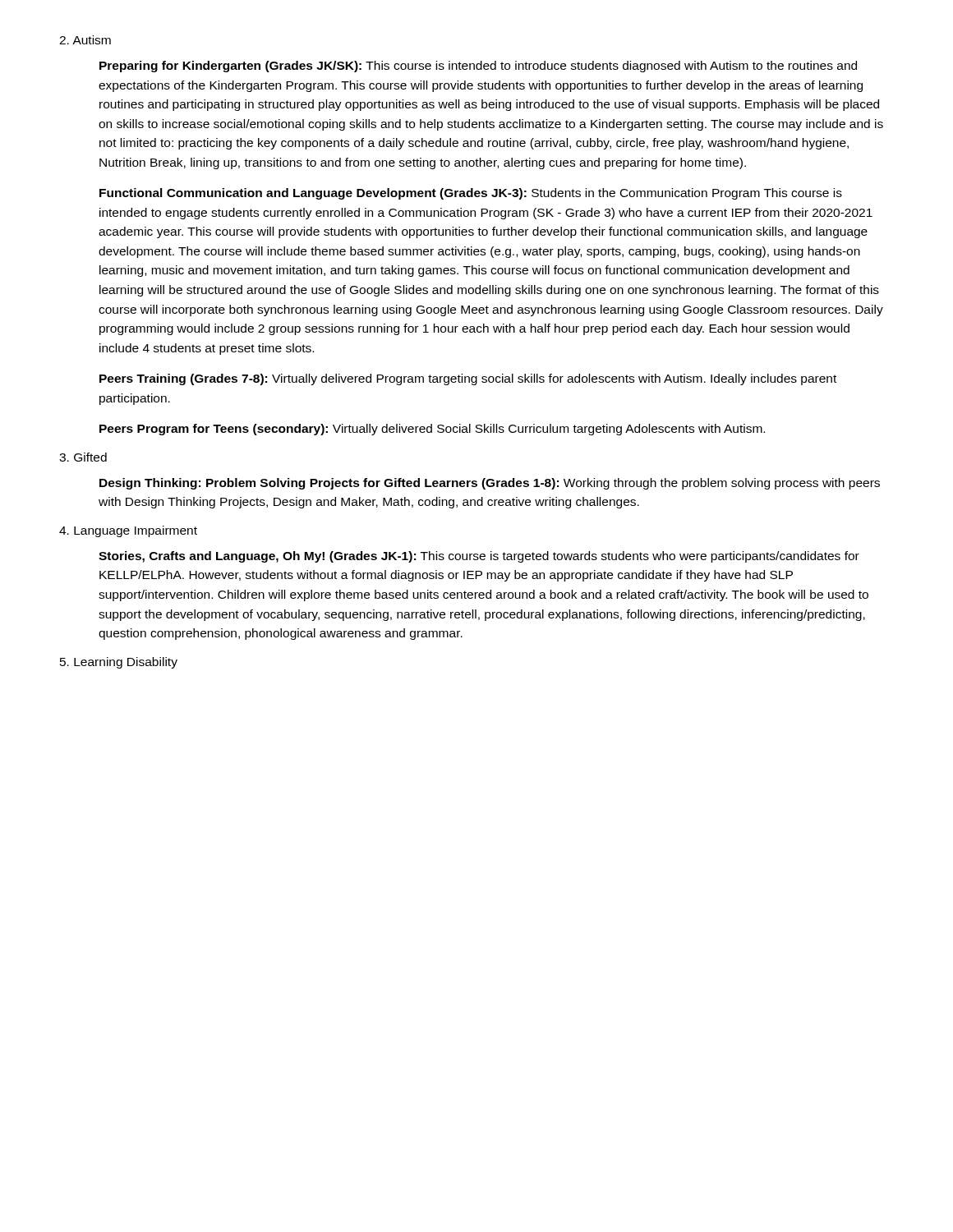Locate the passage starting "Peers Program for Teens (secondary): Virtually delivered Social"

click(x=432, y=429)
